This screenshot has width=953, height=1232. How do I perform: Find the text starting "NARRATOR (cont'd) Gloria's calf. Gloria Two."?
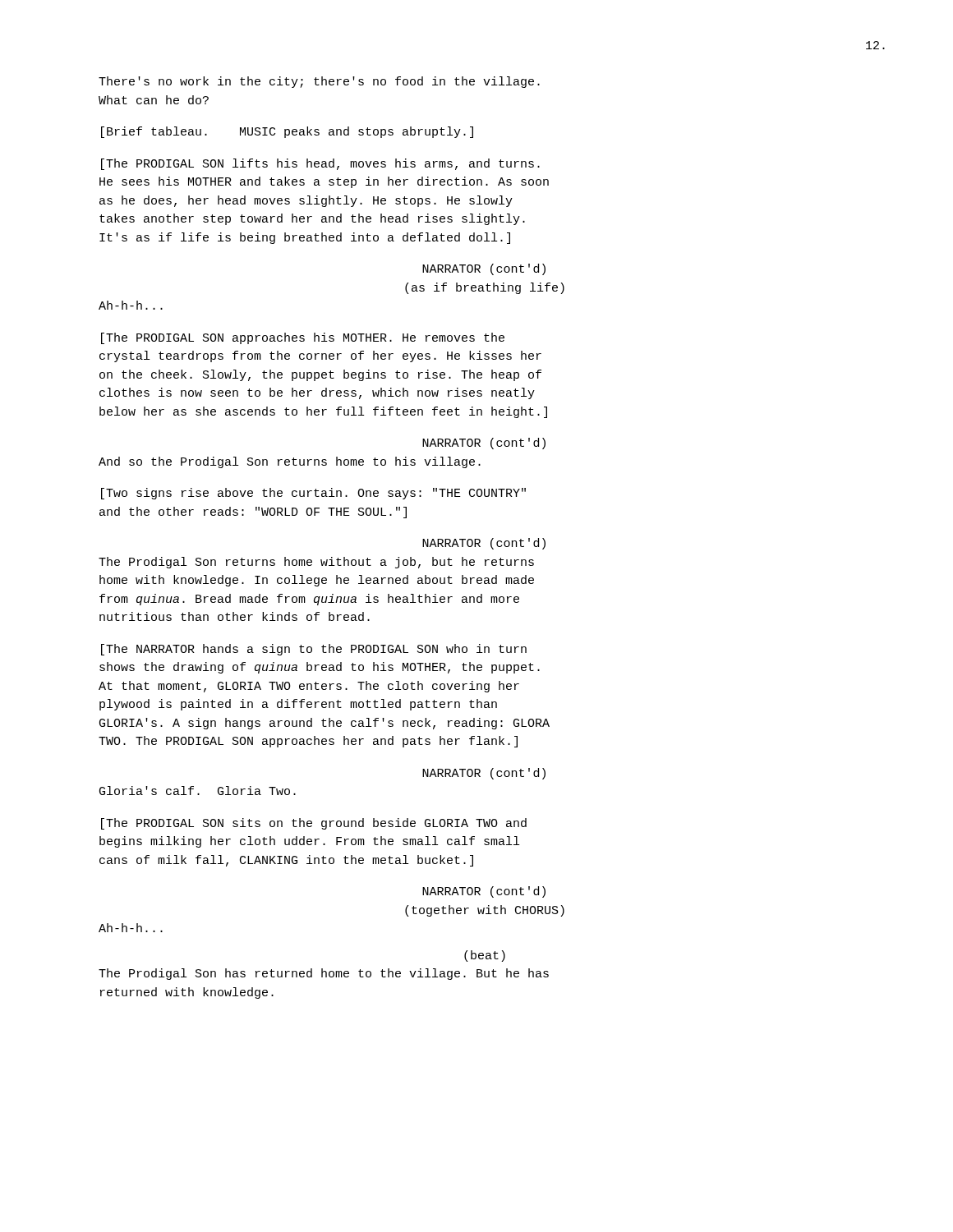click(485, 784)
